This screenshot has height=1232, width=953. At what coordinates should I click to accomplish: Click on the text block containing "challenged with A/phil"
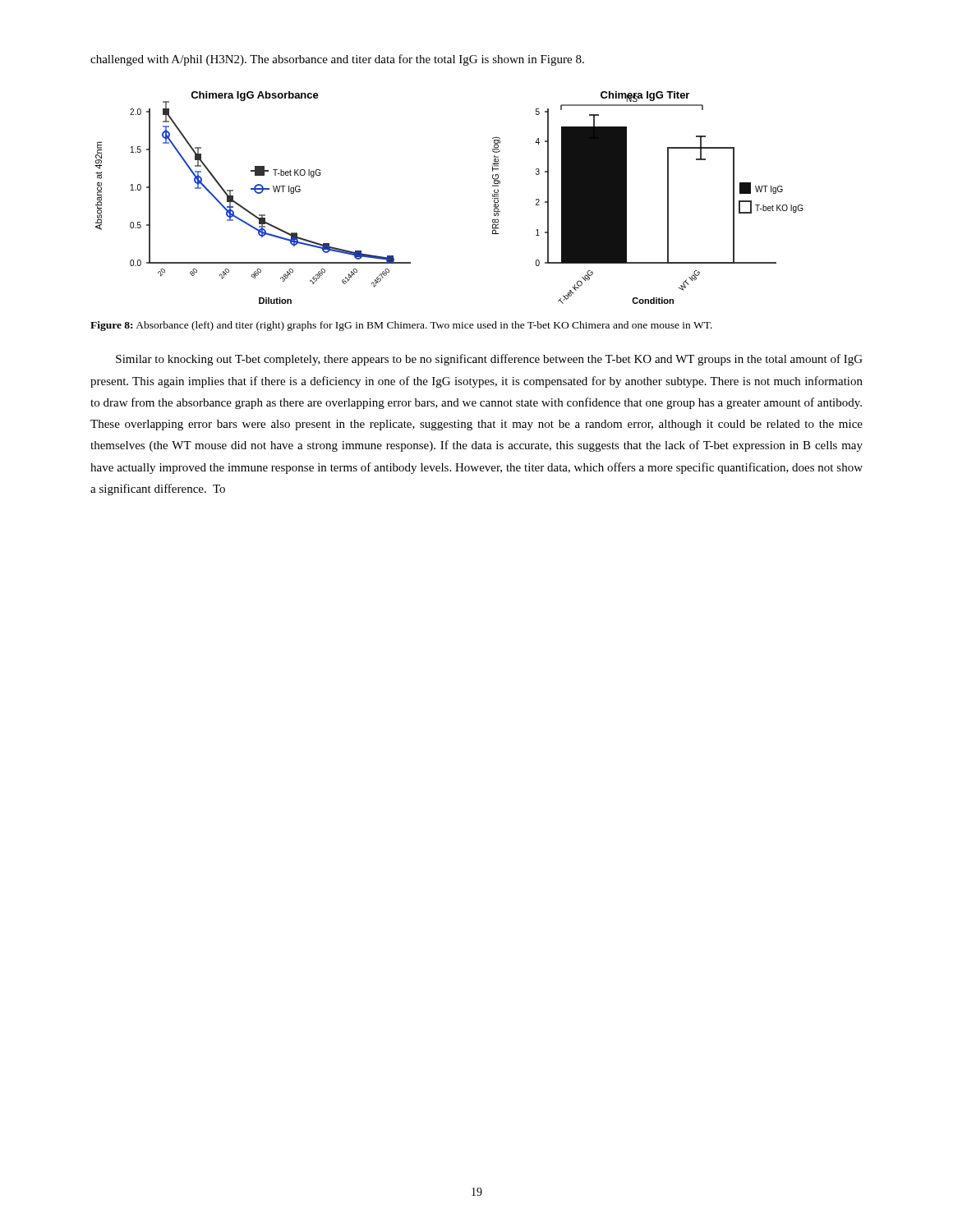point(338,59)
